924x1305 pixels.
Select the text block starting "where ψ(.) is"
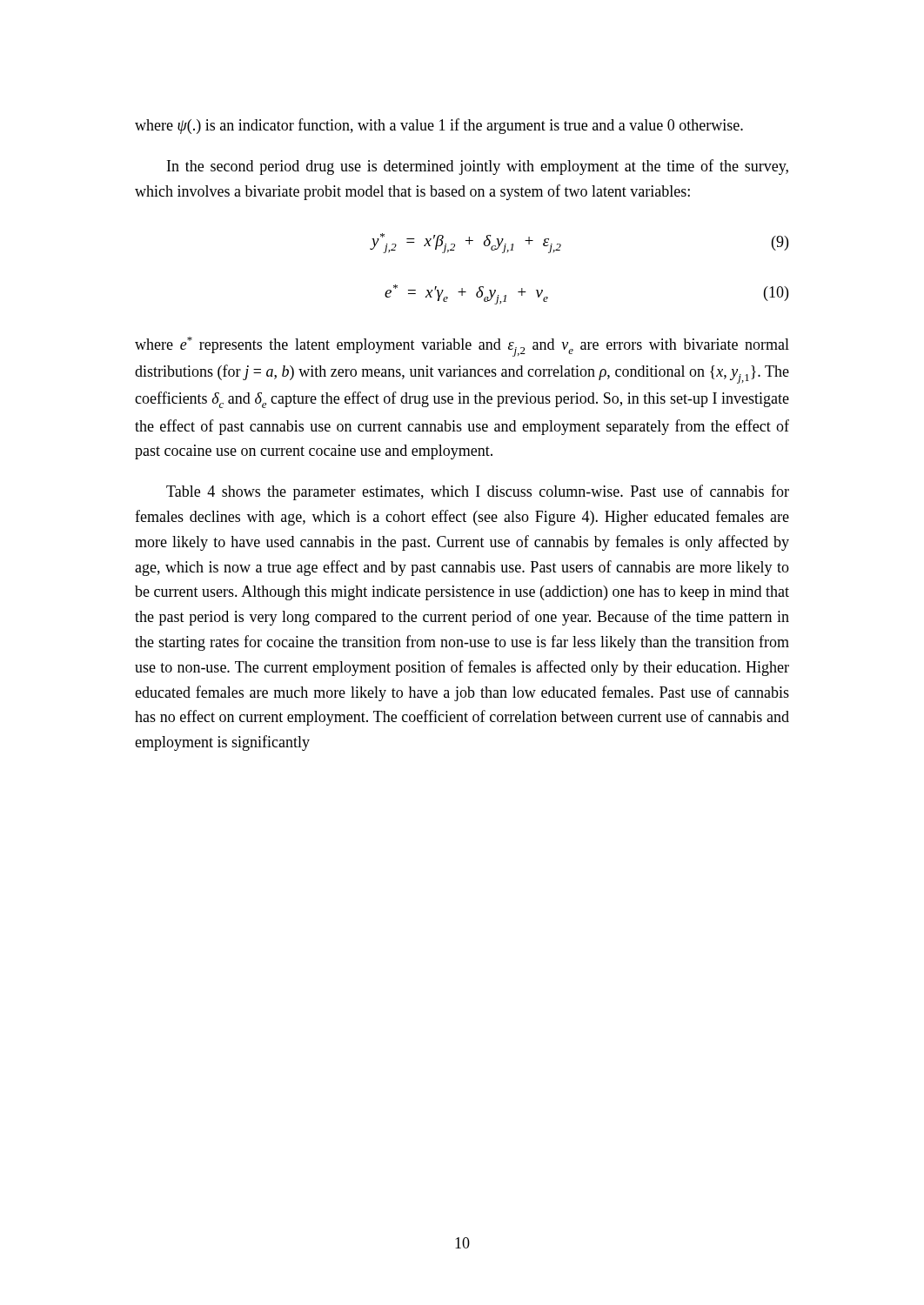[439, 125]
